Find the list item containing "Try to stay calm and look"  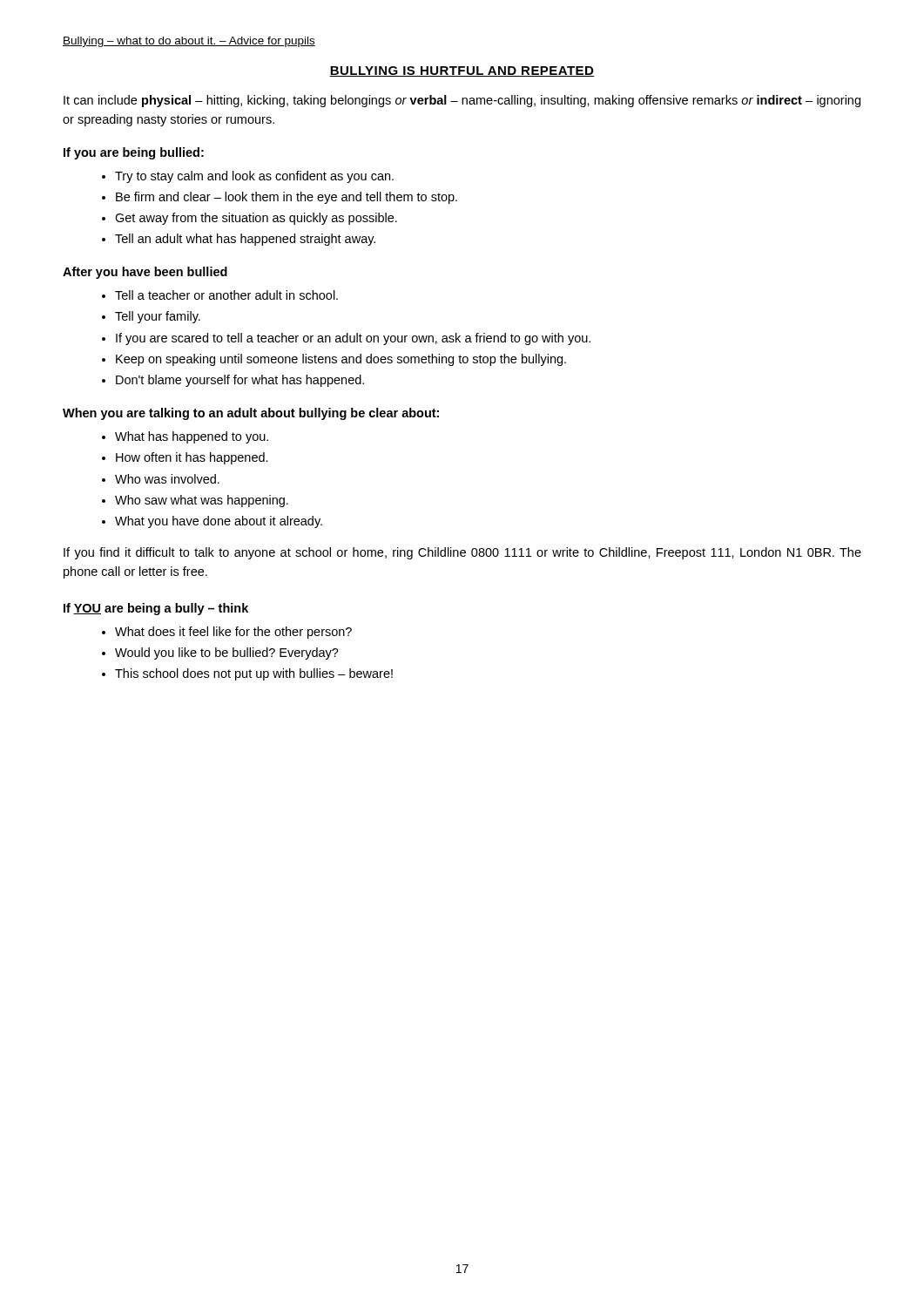pyautogui.click(x=255, y=176)
